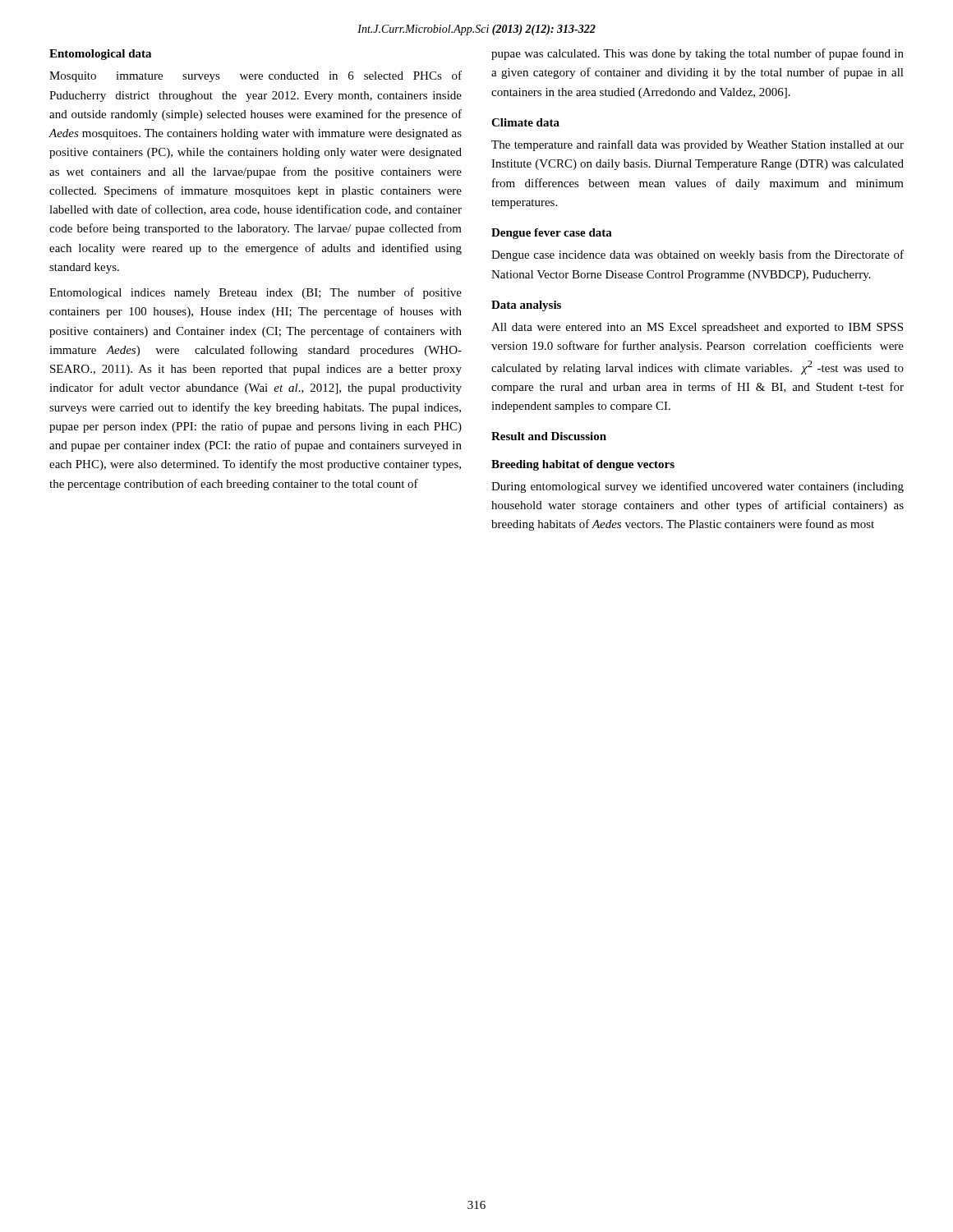Screen dimensions: 1232x953
Task: Click on the block starting "The temperature and rainfall data was"
Action: point(698,174)
